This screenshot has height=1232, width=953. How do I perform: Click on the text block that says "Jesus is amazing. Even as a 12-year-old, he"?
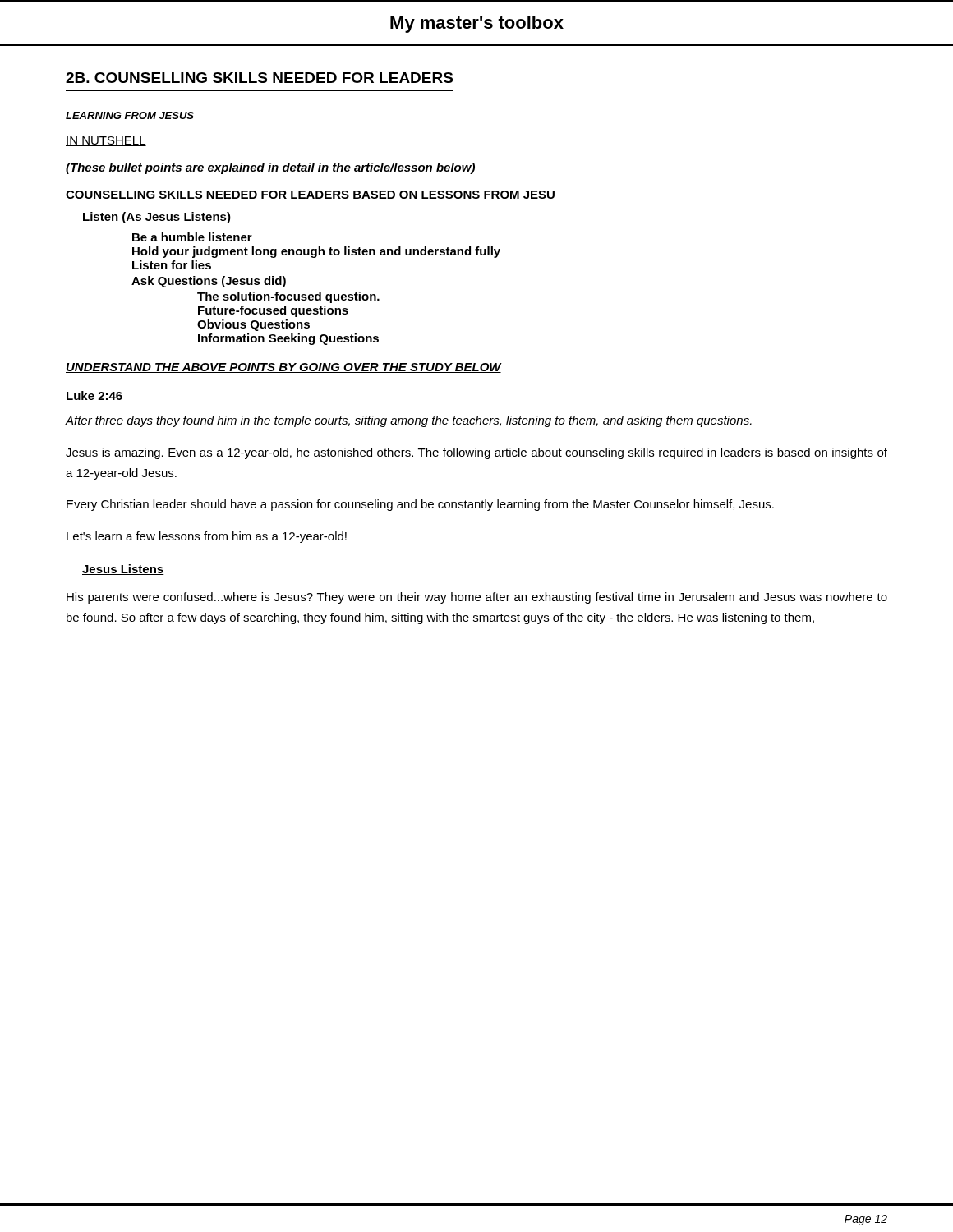click(476, 462)
